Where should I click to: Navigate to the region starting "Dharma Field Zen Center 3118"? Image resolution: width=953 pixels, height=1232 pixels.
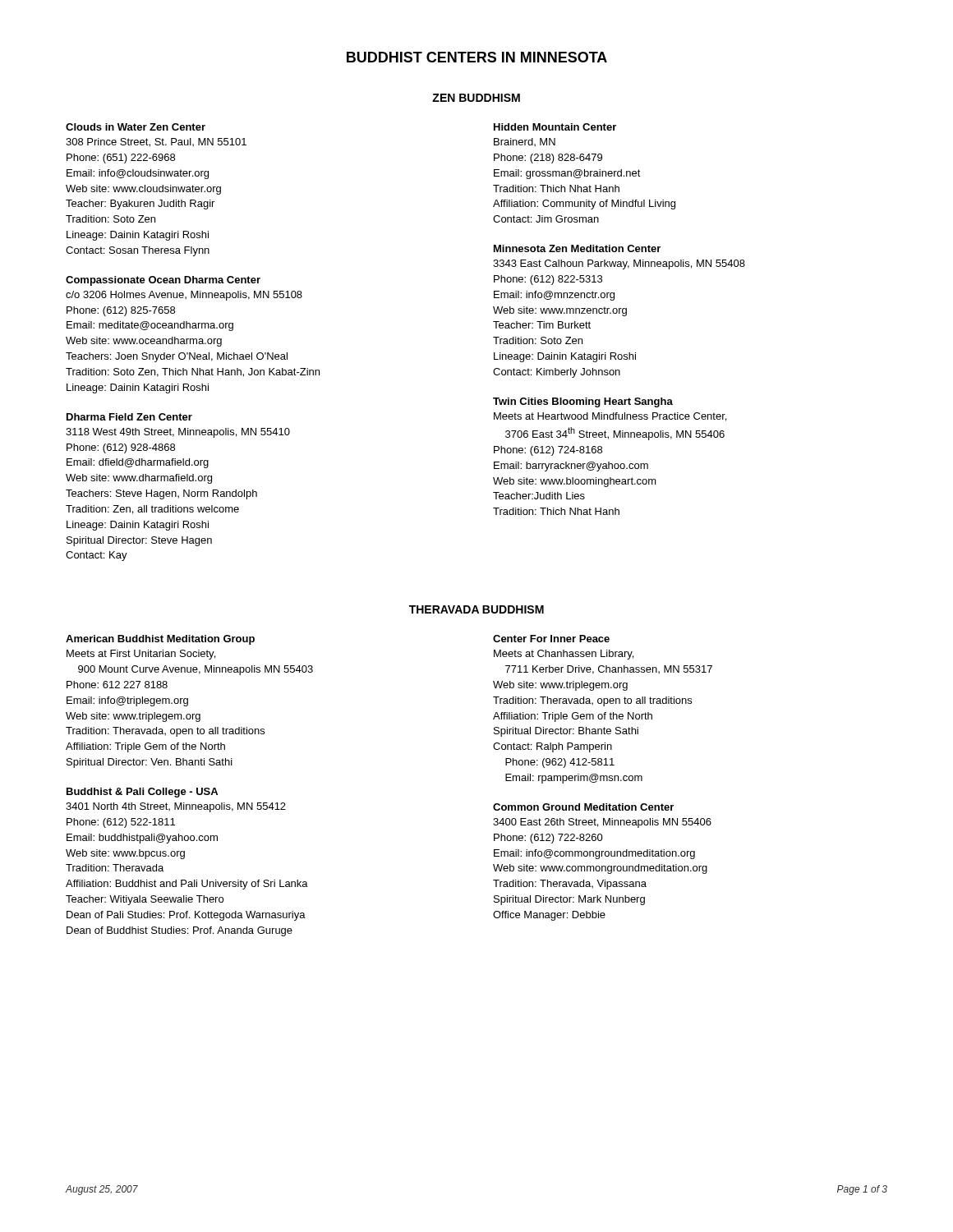(x=263, y=487)
